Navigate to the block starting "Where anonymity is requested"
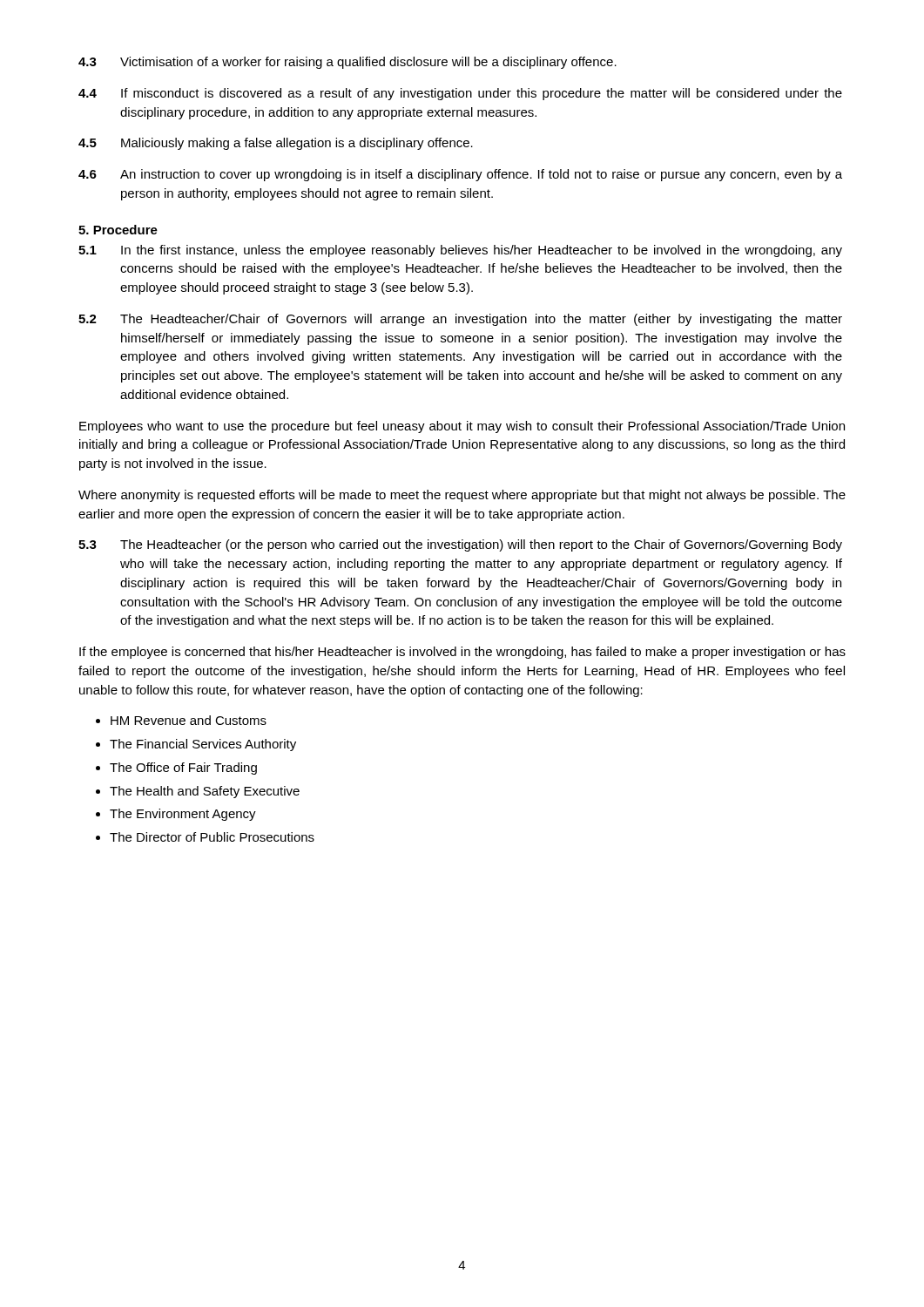The height and width of the screenshot is (1307, 924). click(x=462, y=504)
